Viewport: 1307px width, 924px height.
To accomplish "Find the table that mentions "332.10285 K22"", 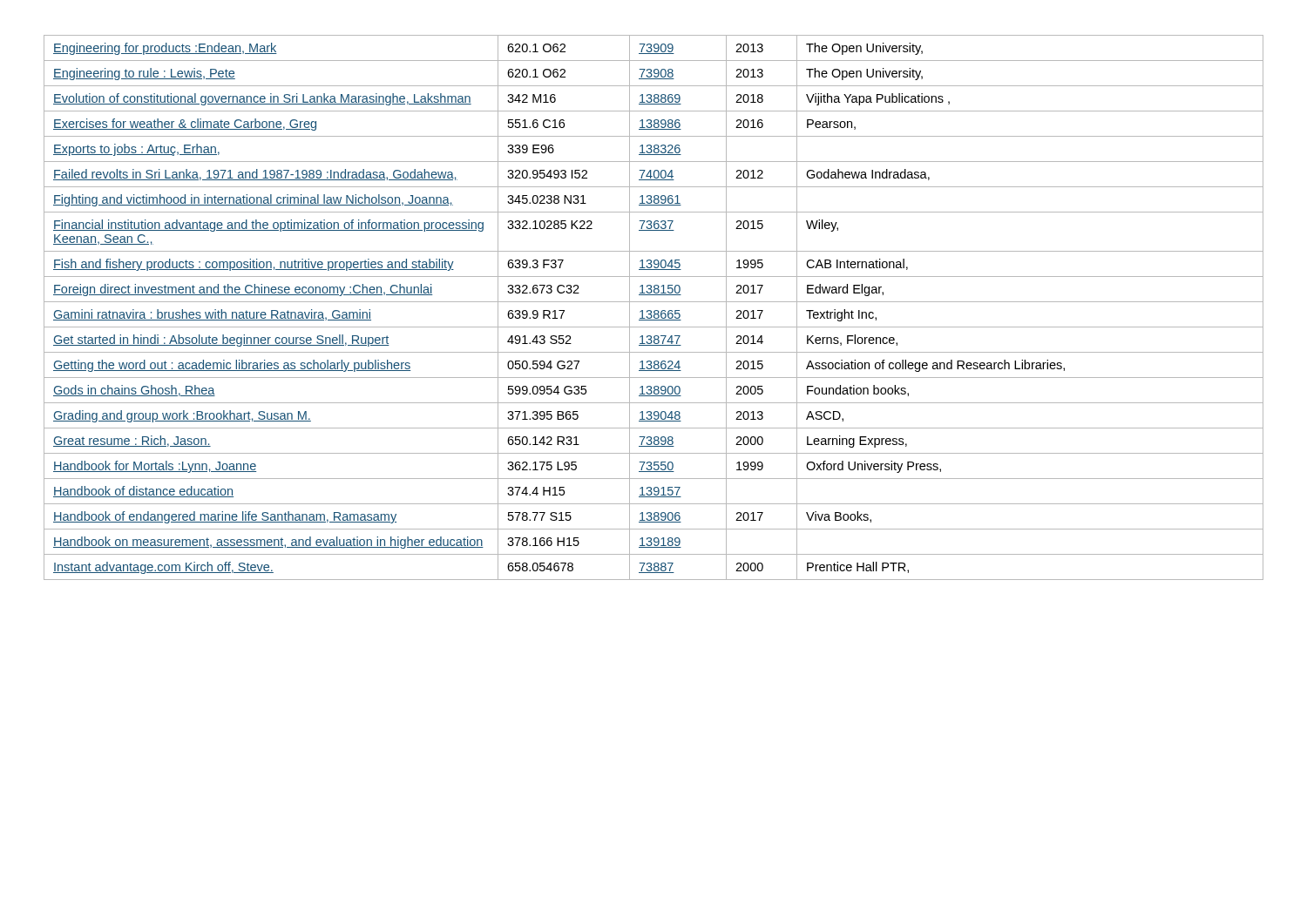I will (654, 307).
